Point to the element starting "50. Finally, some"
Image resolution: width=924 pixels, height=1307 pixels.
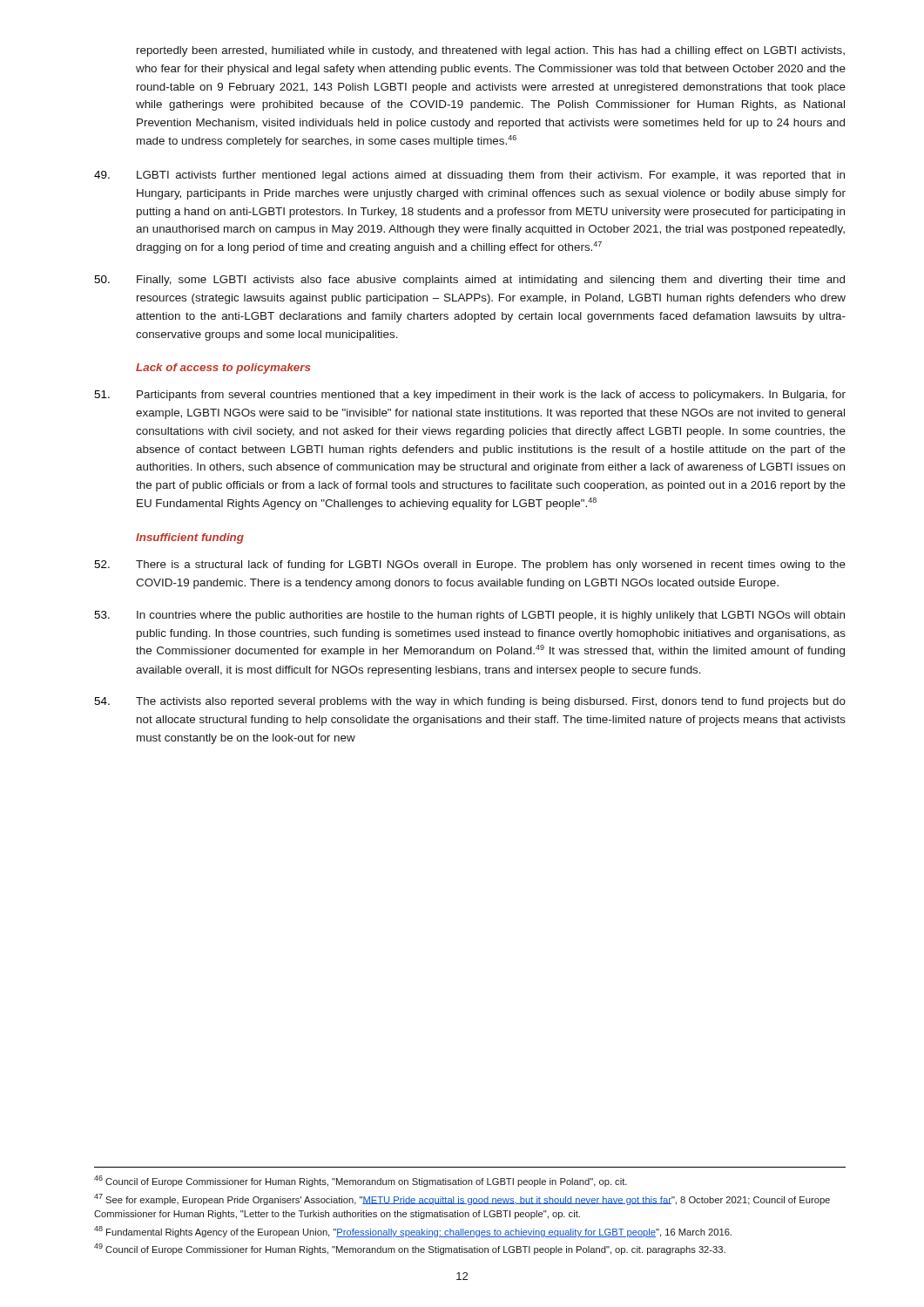[x=470, y=307]
